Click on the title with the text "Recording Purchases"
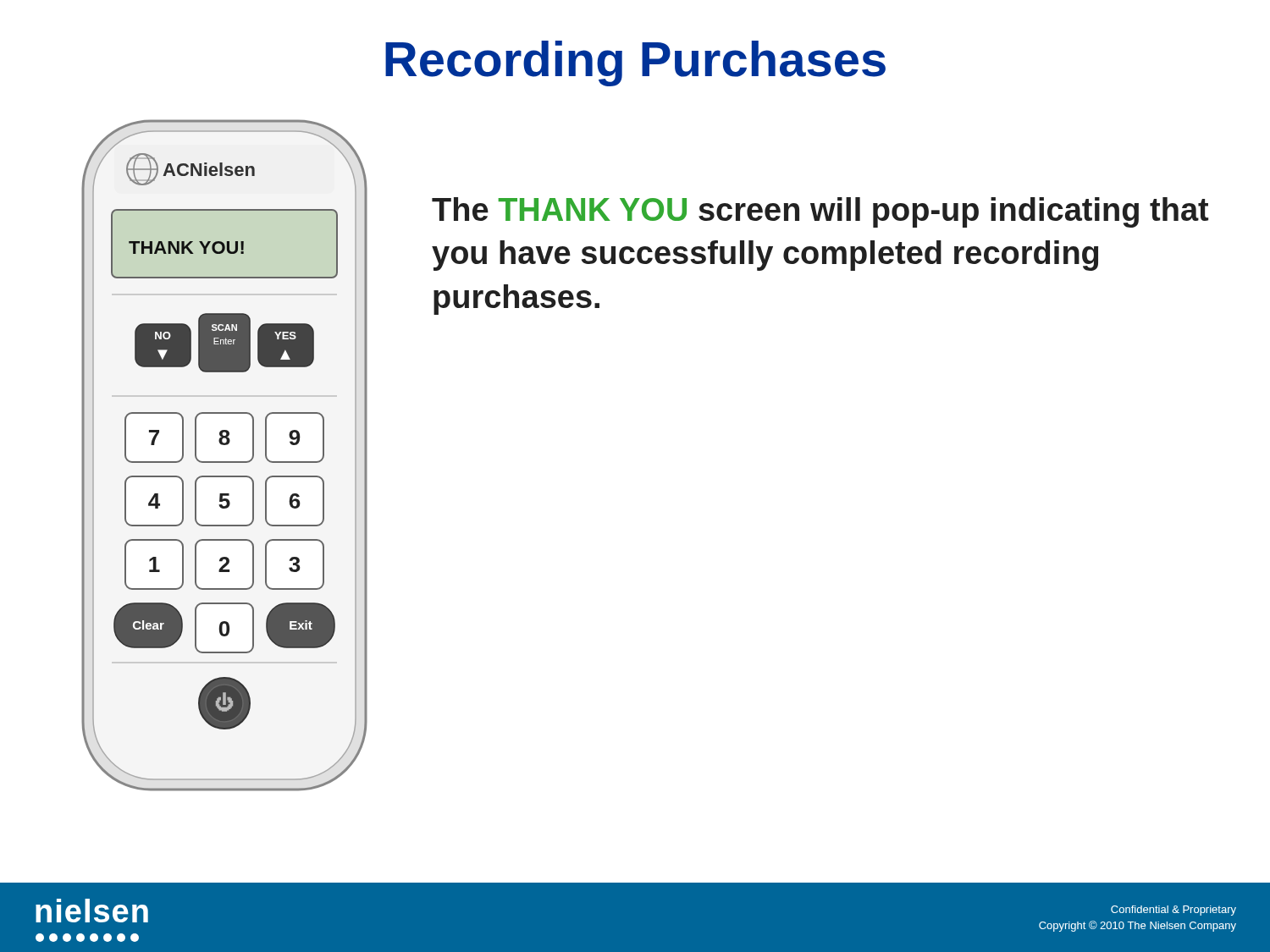Image resolution: width=1270 pixels, height=952 pixels. 635,59
